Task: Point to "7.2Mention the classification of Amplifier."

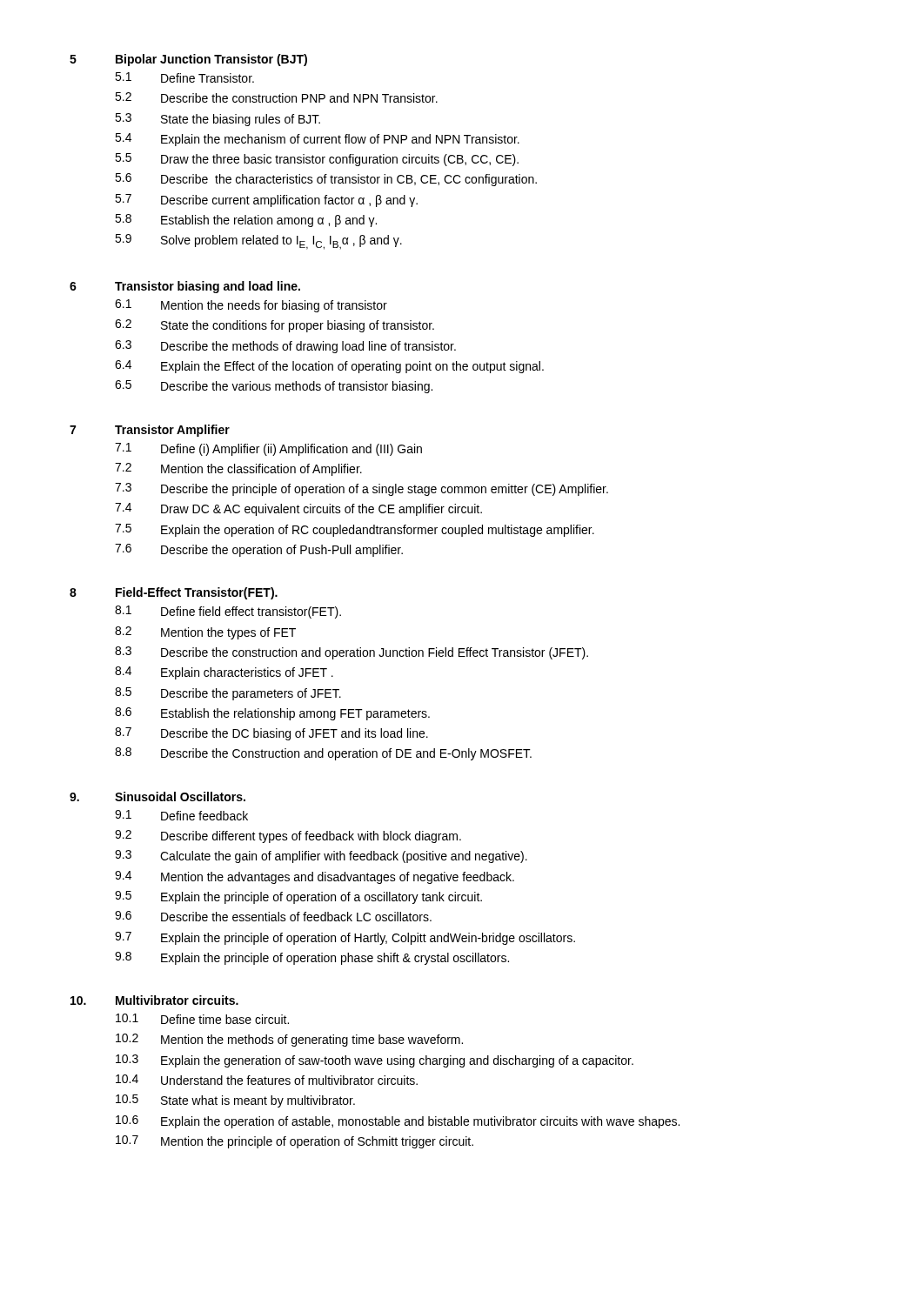Action: click(238, 469)
